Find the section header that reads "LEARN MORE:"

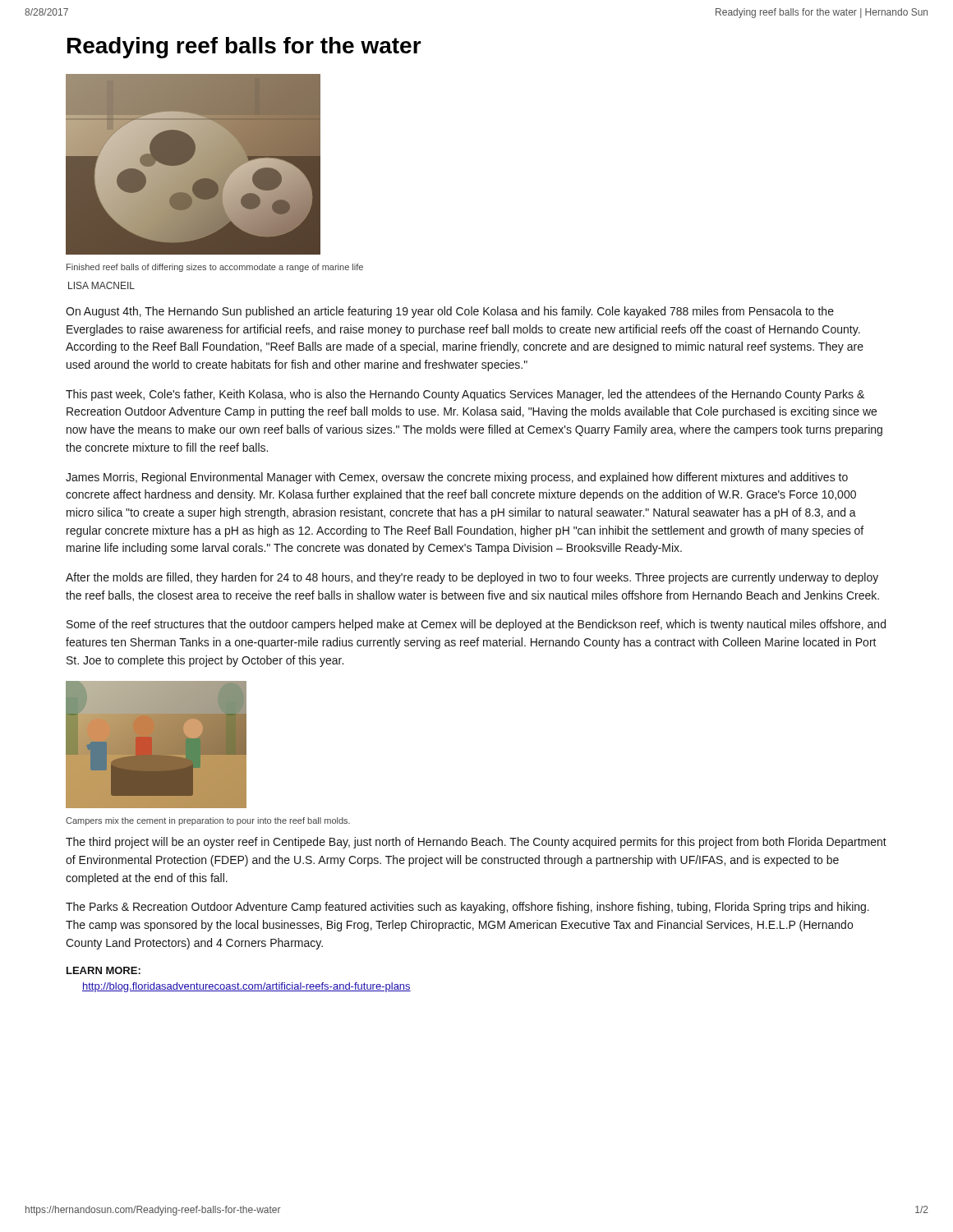(x=103, y=970)
